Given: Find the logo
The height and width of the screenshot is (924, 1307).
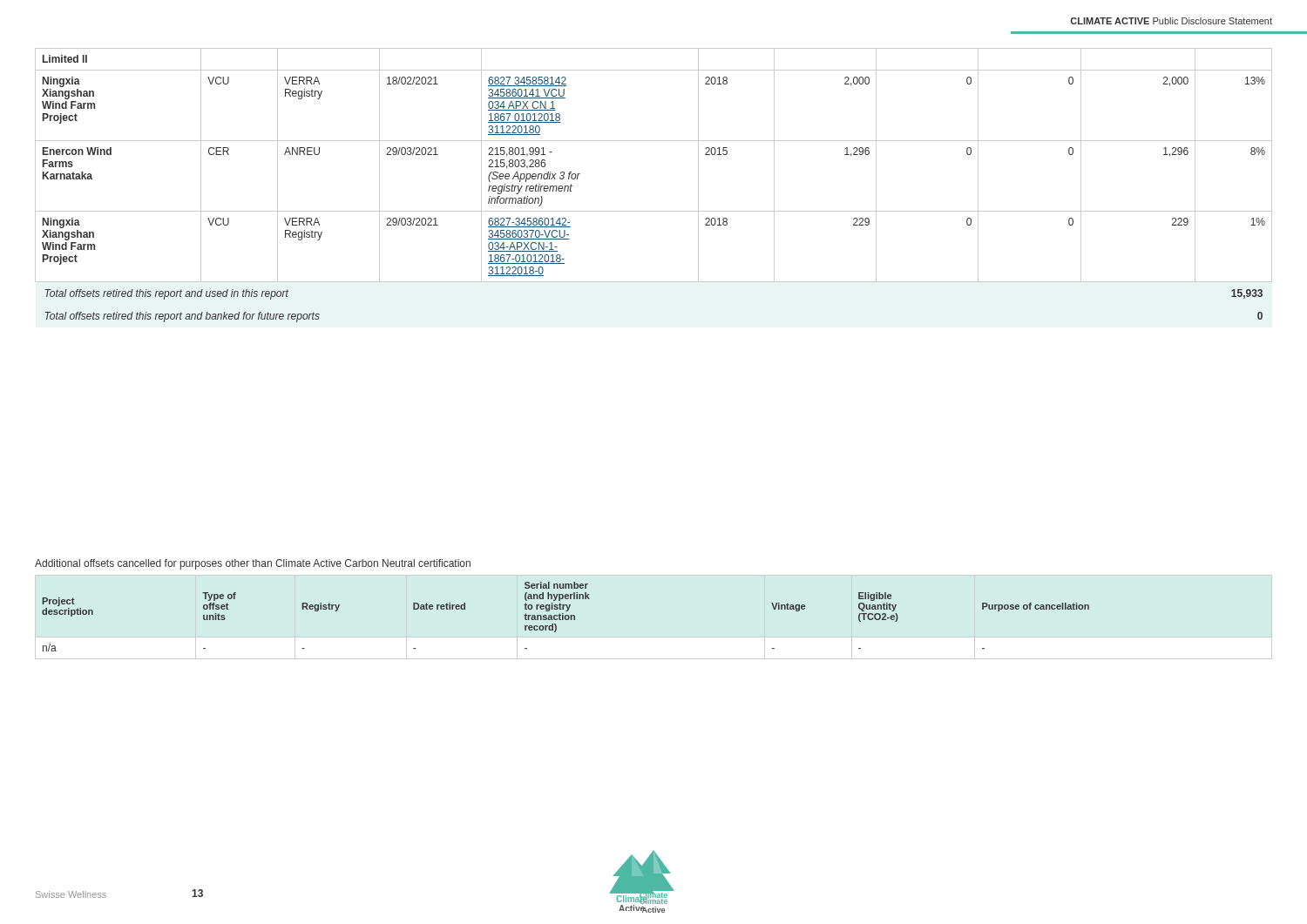Looking at the screenshot, I should tap(654, 881).
